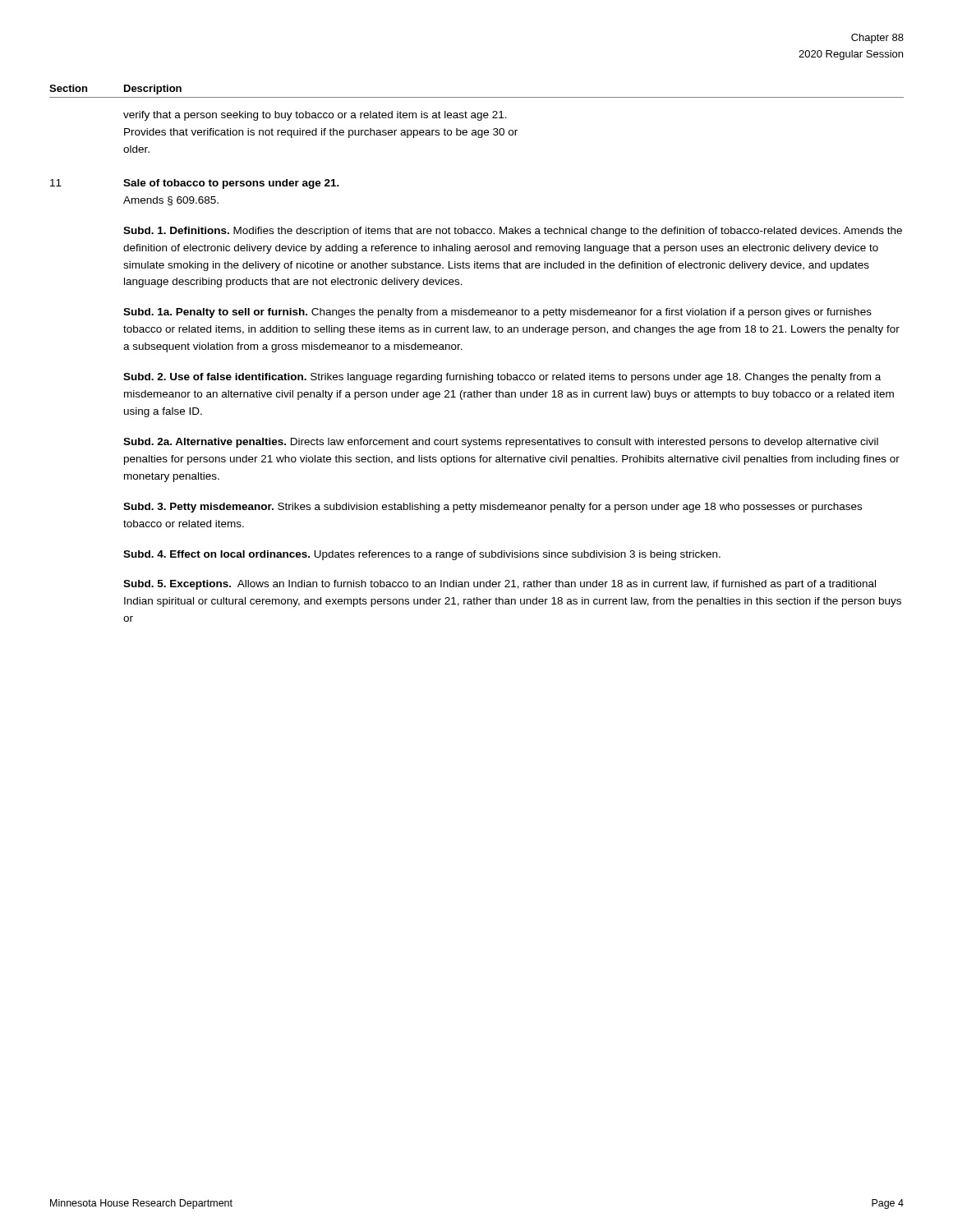Click on the text starting "Subd. 1. Definitions. Modifies the"
The width and height of the screenshot is (953, 1232).
click(x=513, y=256)
